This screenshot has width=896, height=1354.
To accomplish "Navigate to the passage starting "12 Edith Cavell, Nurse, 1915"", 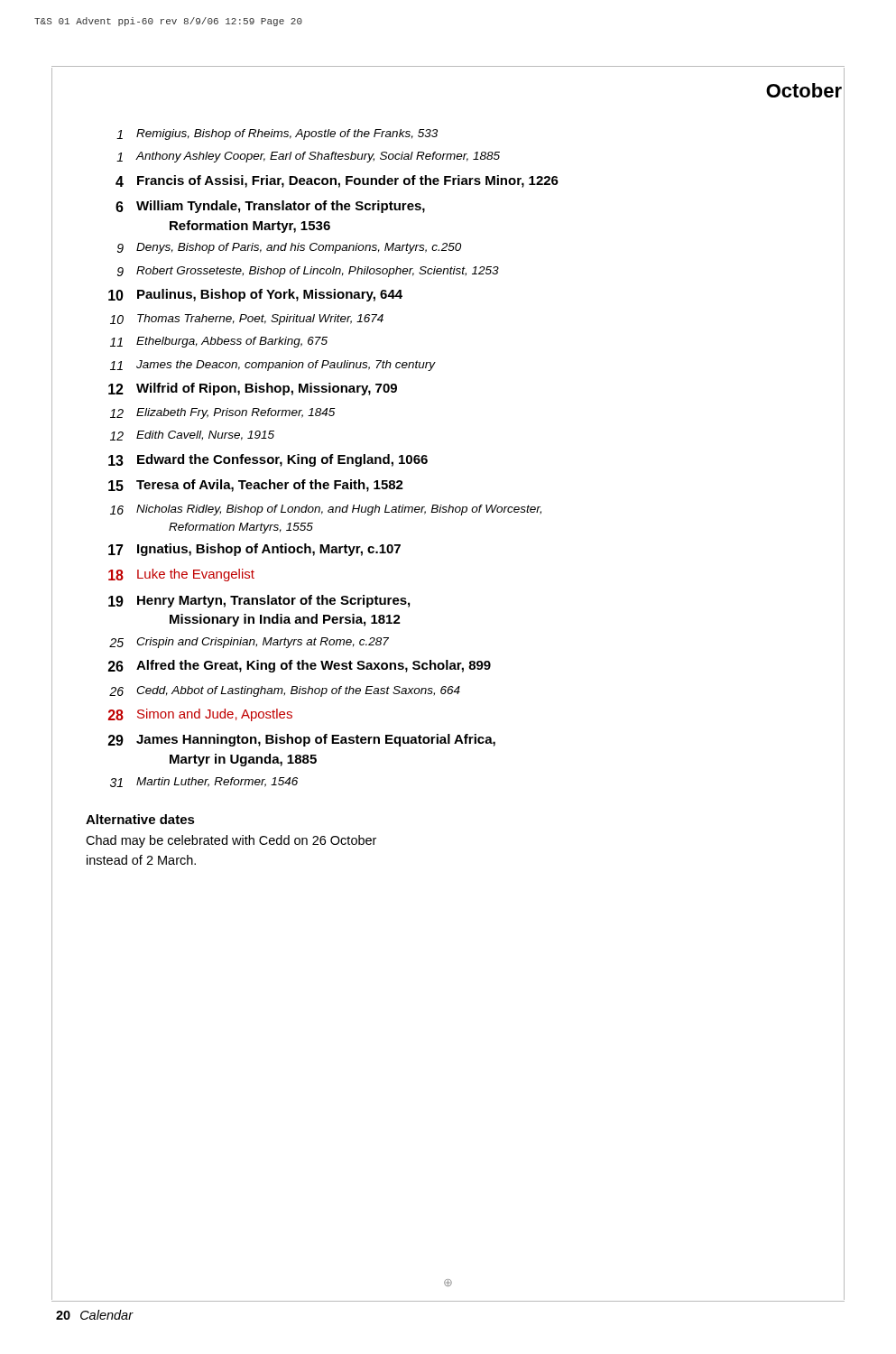I will [180, 436].
